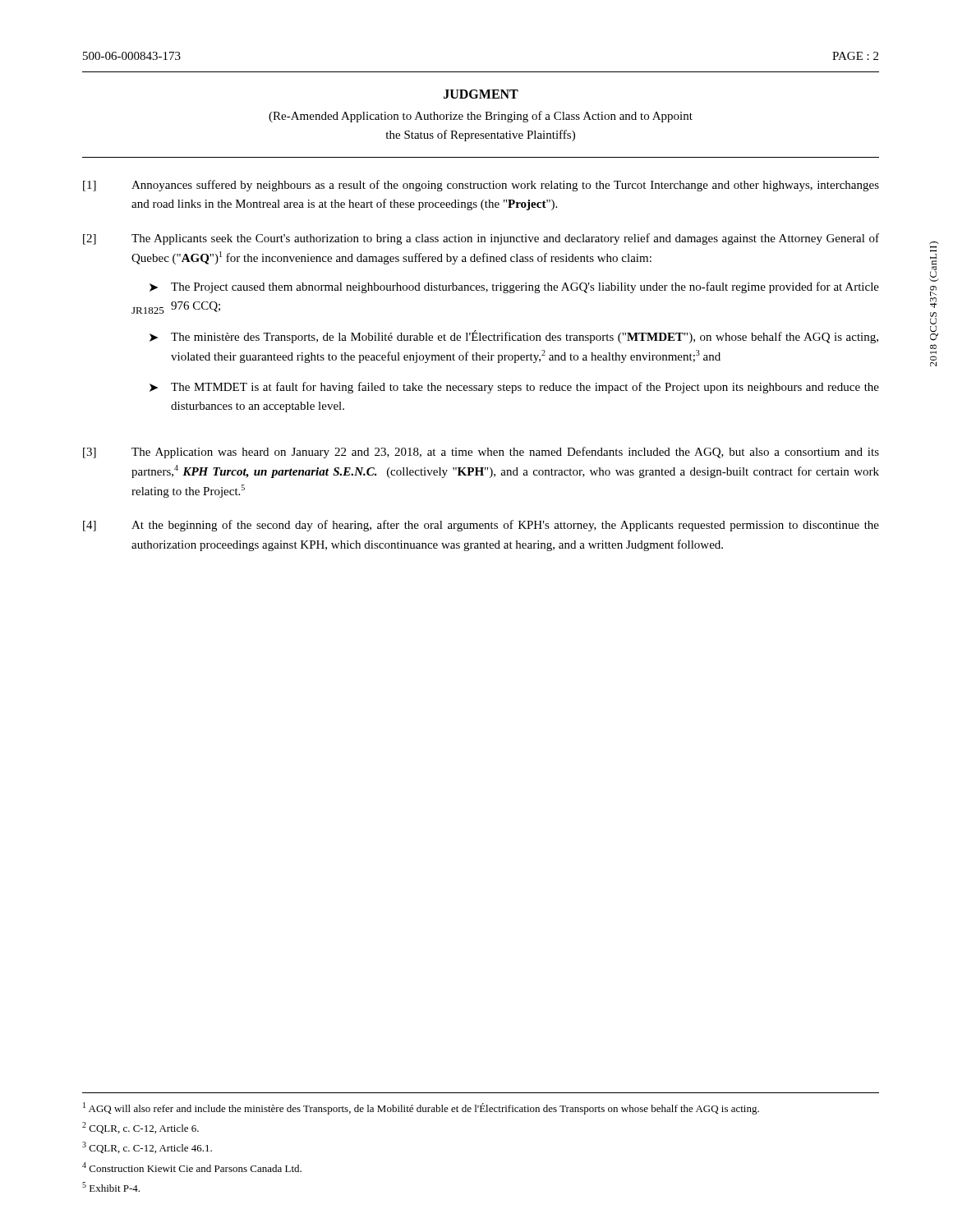
Task: Find the block starting "1 AGQ will also refer and"
Action: tap(421, 1108)
